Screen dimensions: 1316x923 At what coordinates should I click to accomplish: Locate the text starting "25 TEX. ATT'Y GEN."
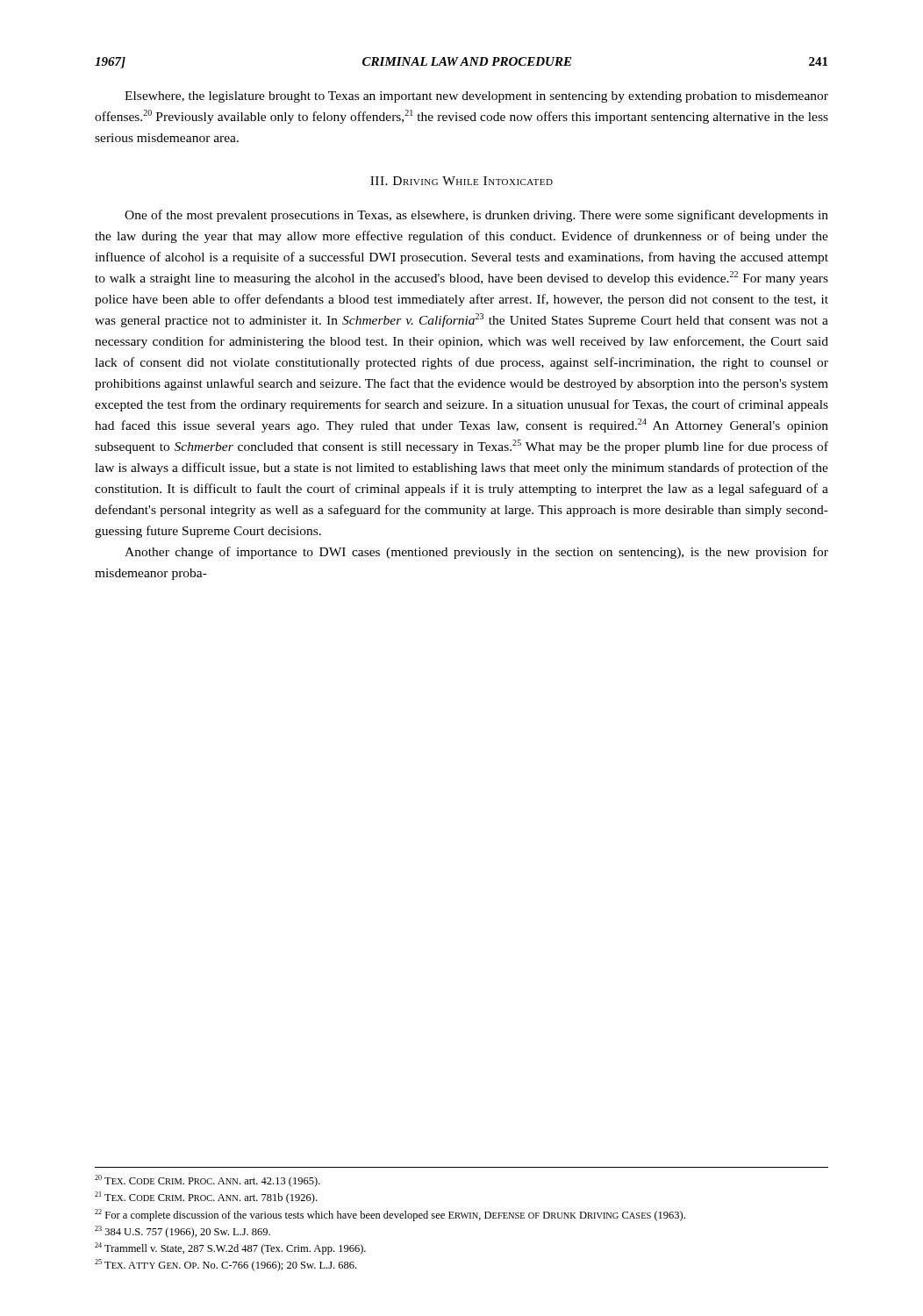coord(226,1264)
